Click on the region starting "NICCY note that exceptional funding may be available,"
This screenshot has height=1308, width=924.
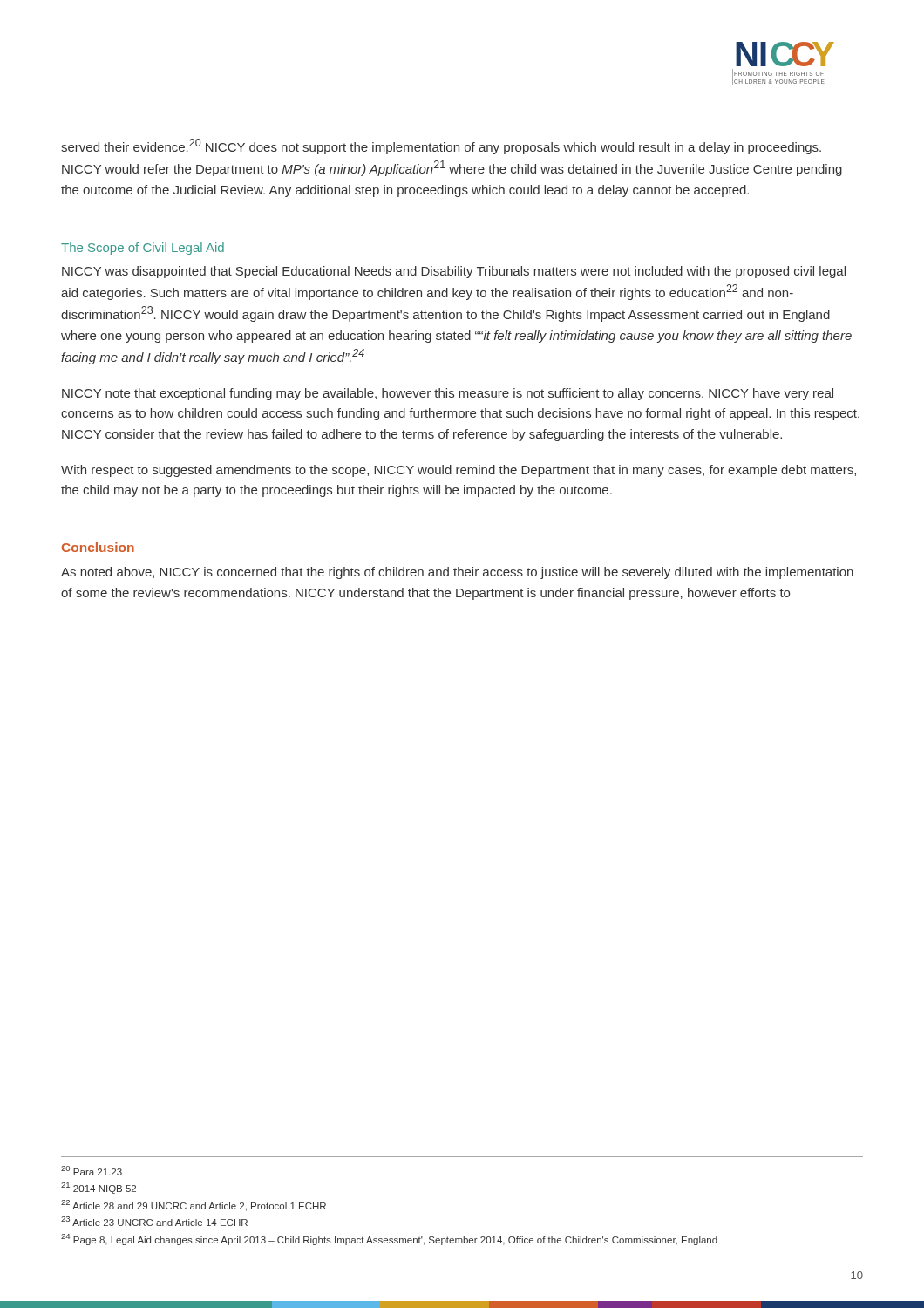click(461, 413)
